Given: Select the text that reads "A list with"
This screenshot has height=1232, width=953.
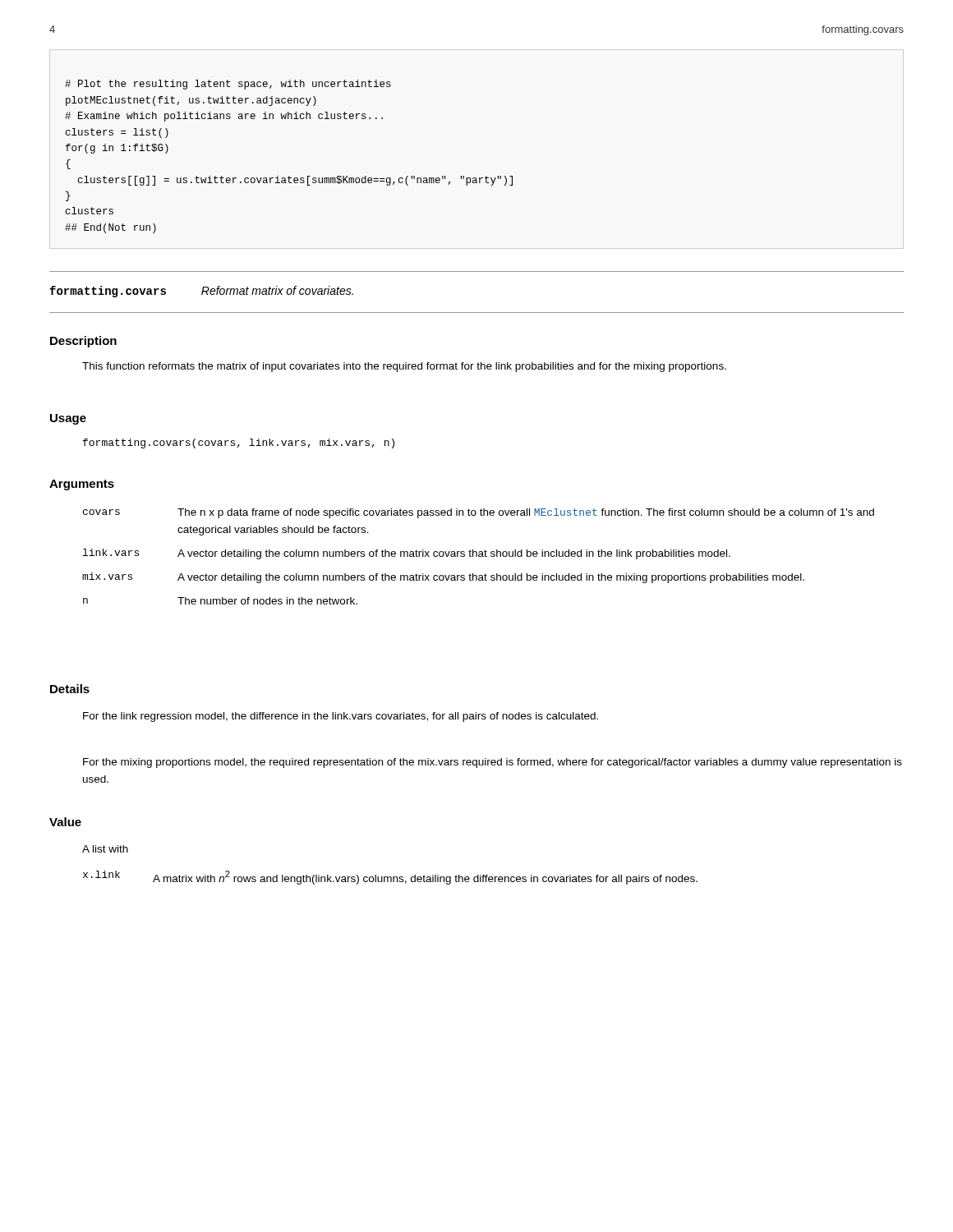Looking at the screenshot, I should pyautogui.click(x=105, y=849).
